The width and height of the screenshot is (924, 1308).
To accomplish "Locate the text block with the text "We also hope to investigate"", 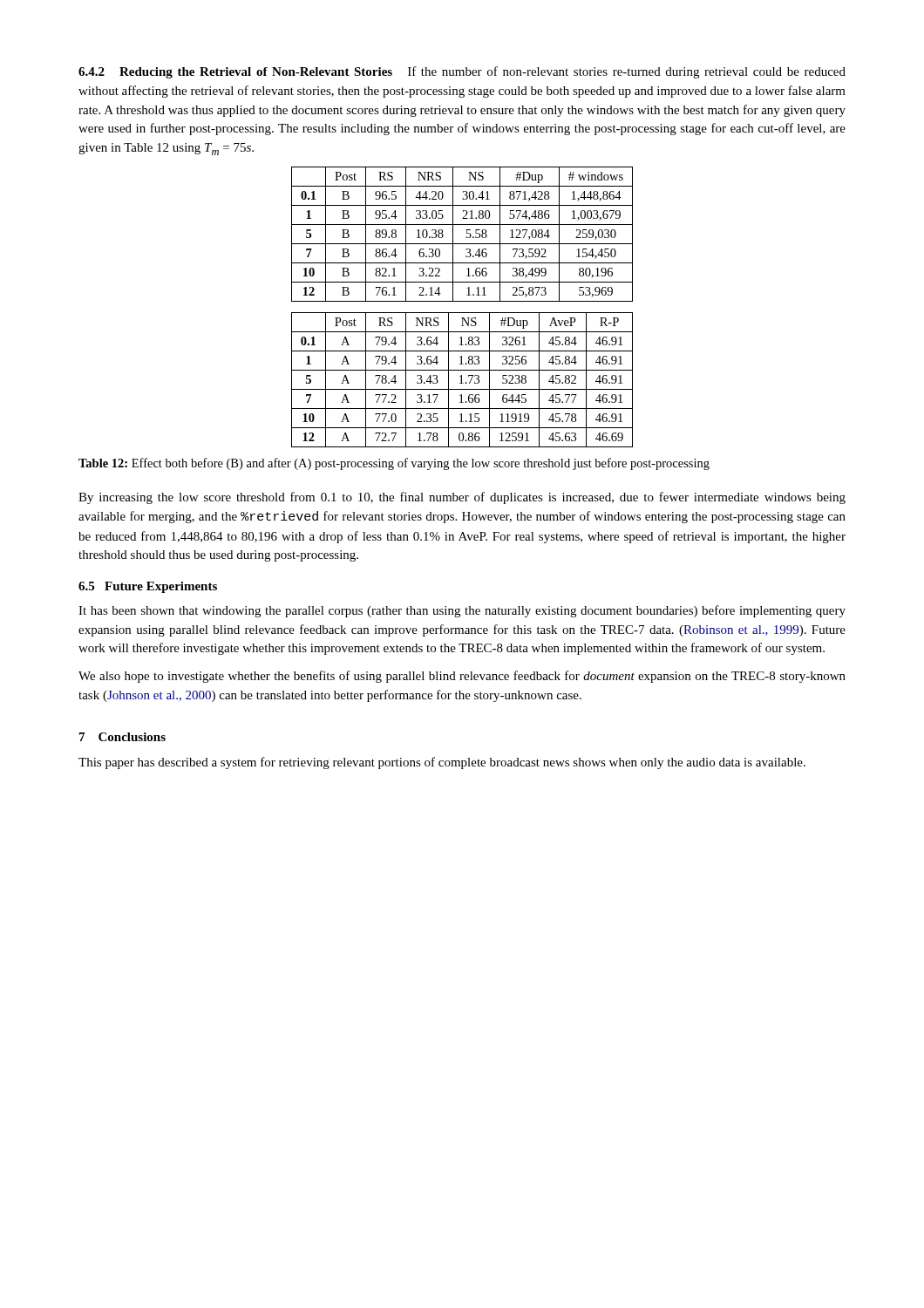I will [x=462, y=686].
